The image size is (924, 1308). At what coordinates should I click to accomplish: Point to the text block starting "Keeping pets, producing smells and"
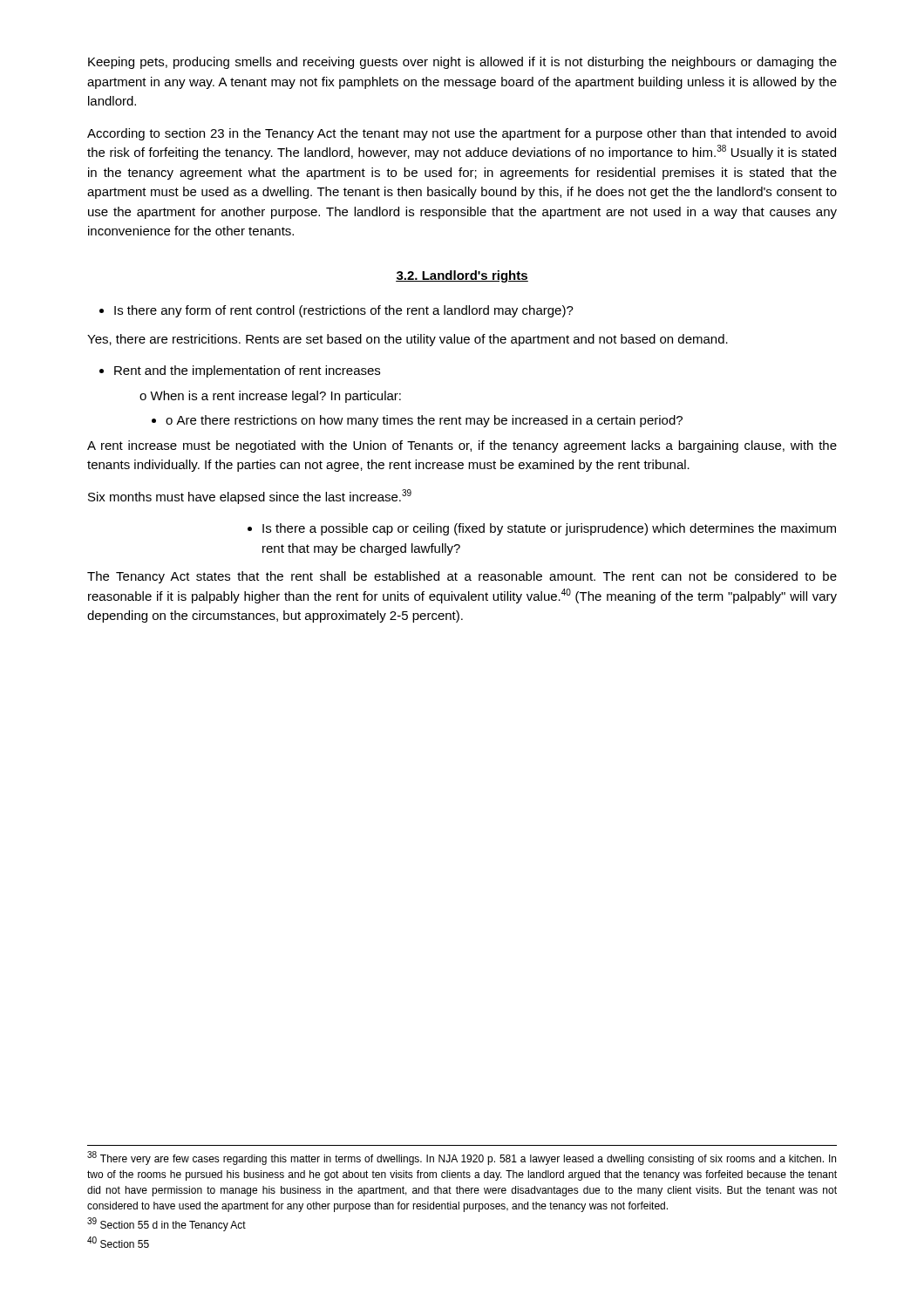click(x=462, y=82)
